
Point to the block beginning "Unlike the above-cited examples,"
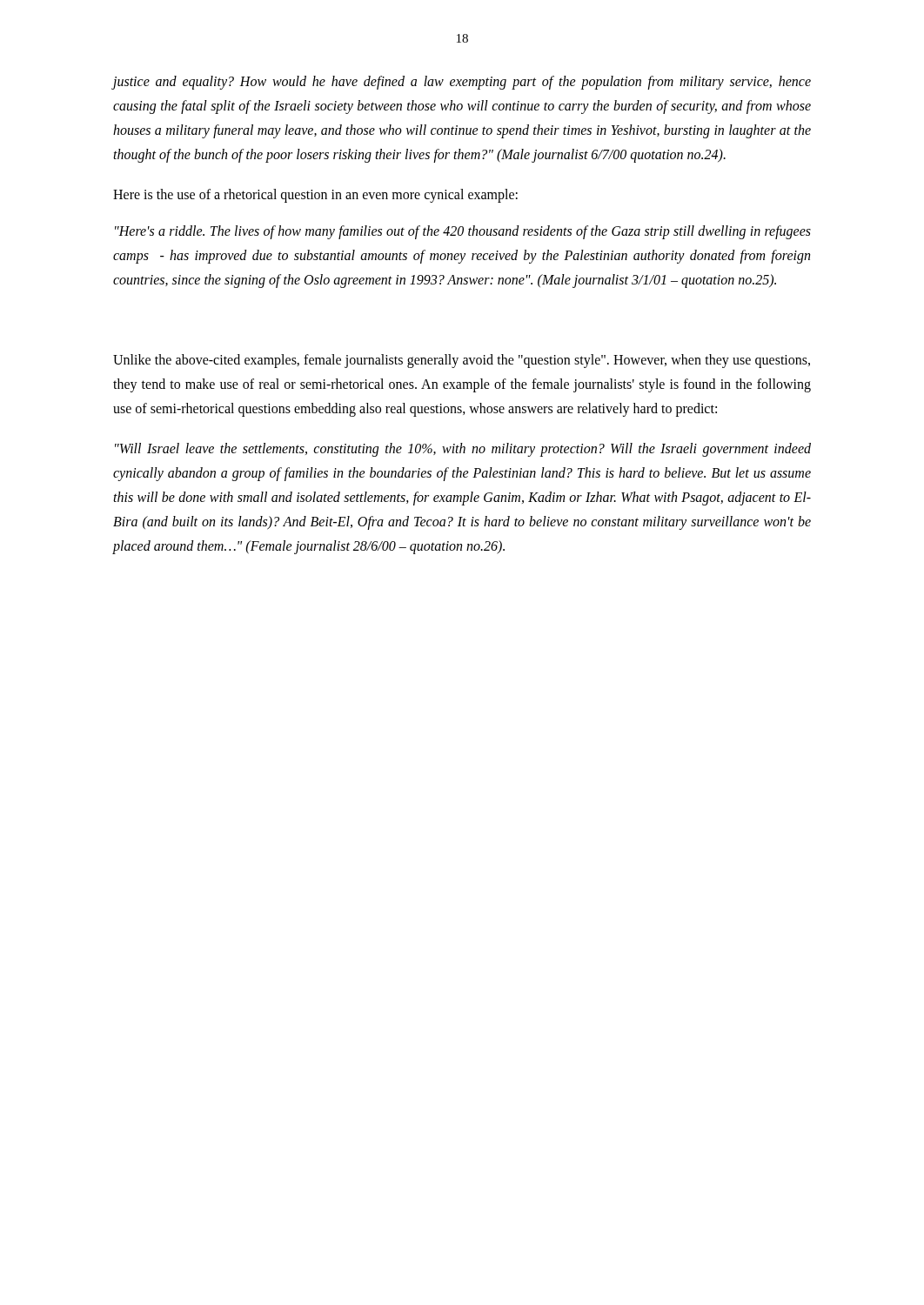(462, 384)
